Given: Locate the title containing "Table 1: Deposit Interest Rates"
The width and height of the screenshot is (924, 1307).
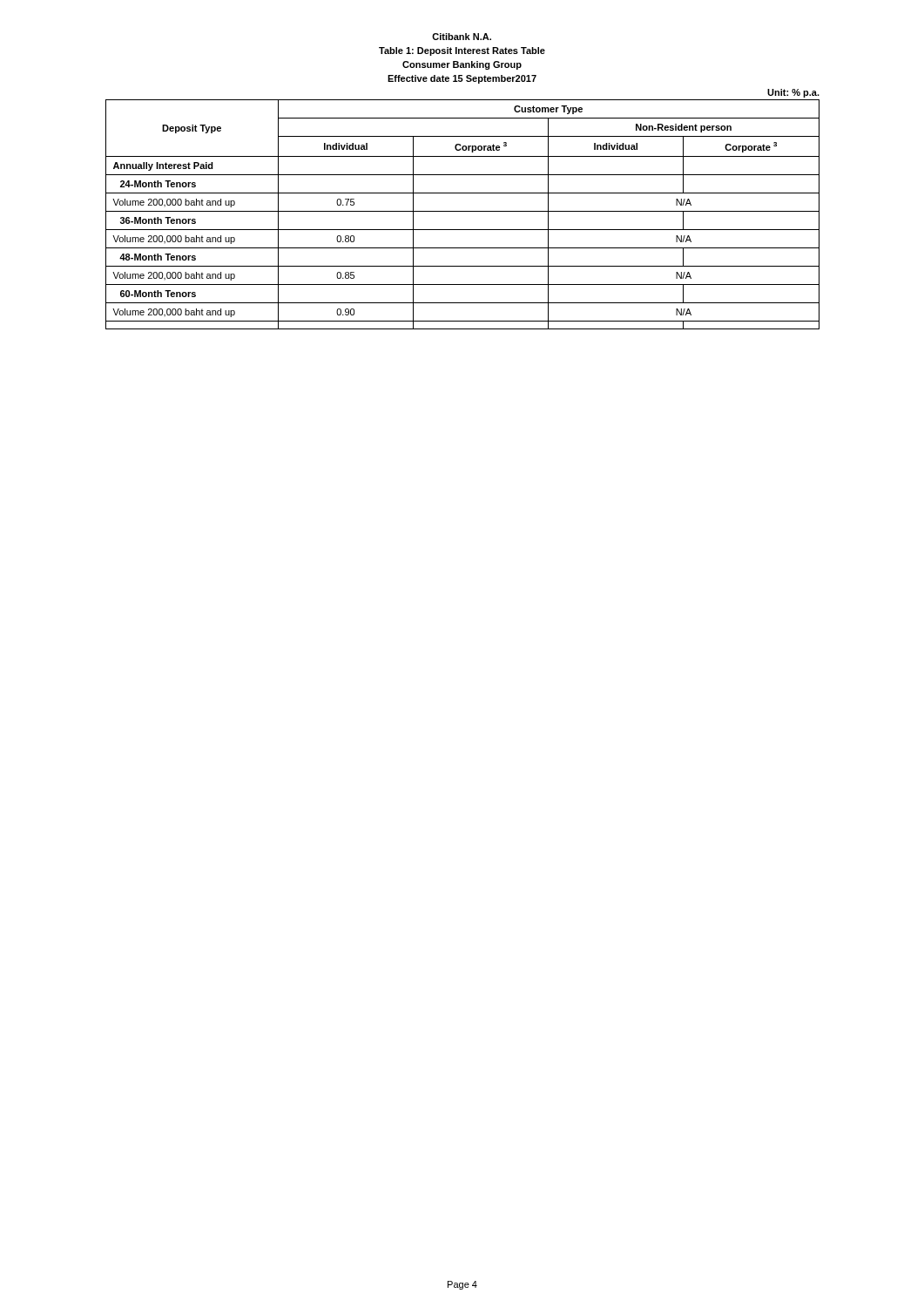Looking at the screenshot, I should pos(462,51).
